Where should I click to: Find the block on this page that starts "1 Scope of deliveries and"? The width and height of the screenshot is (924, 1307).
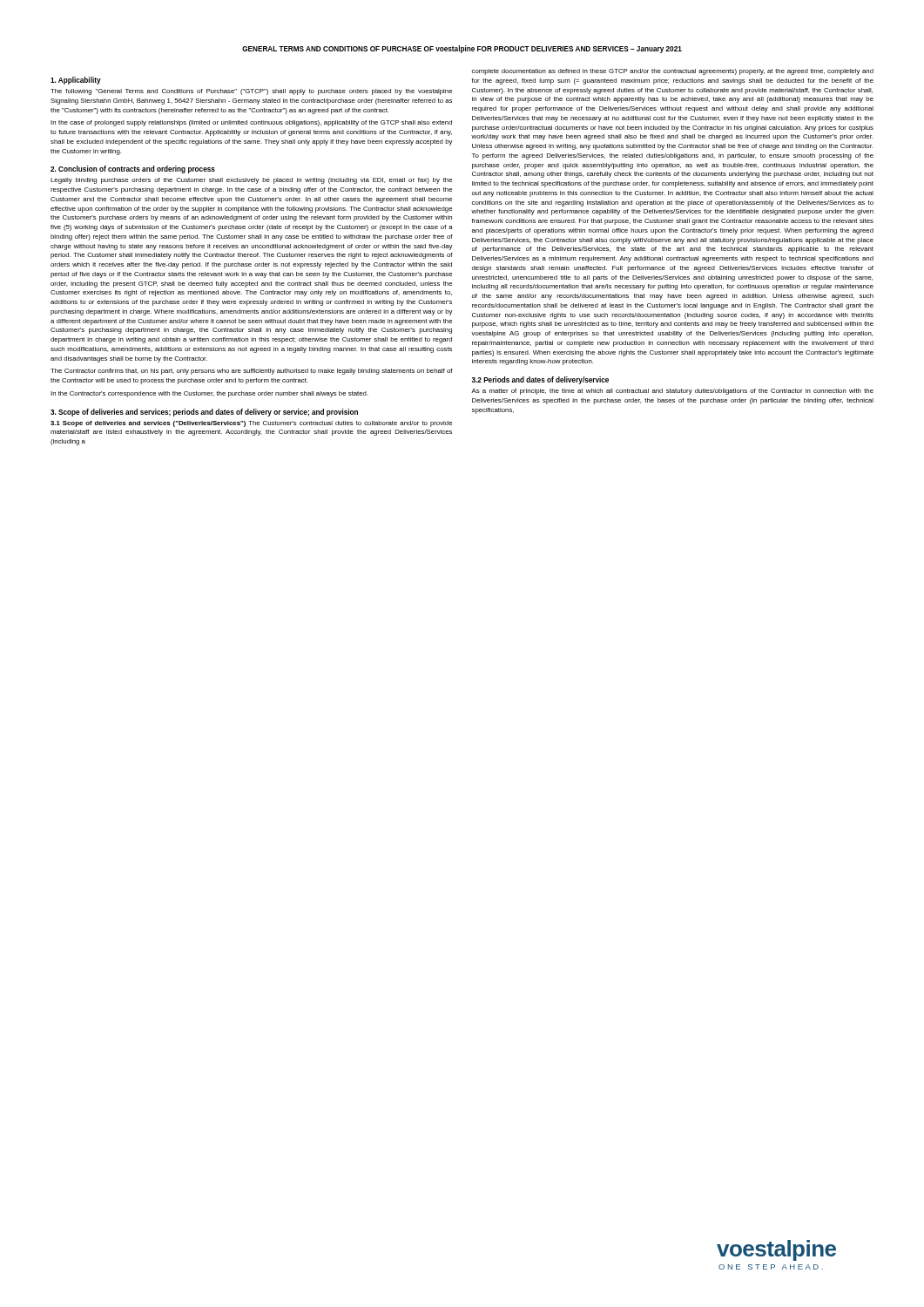pyautogui.click(x=251, y=433)
